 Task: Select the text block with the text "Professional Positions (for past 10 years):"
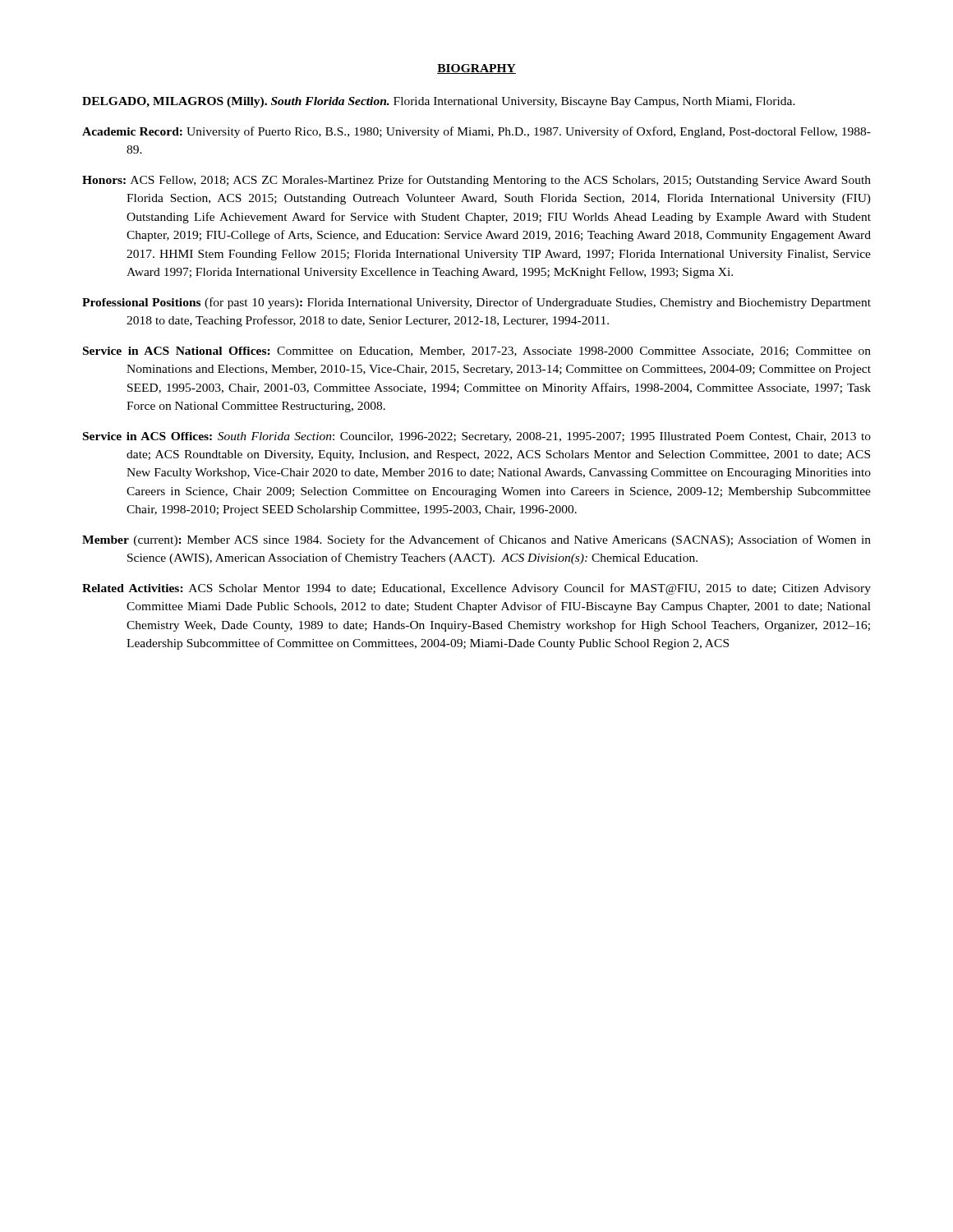[x=476, y=311]
